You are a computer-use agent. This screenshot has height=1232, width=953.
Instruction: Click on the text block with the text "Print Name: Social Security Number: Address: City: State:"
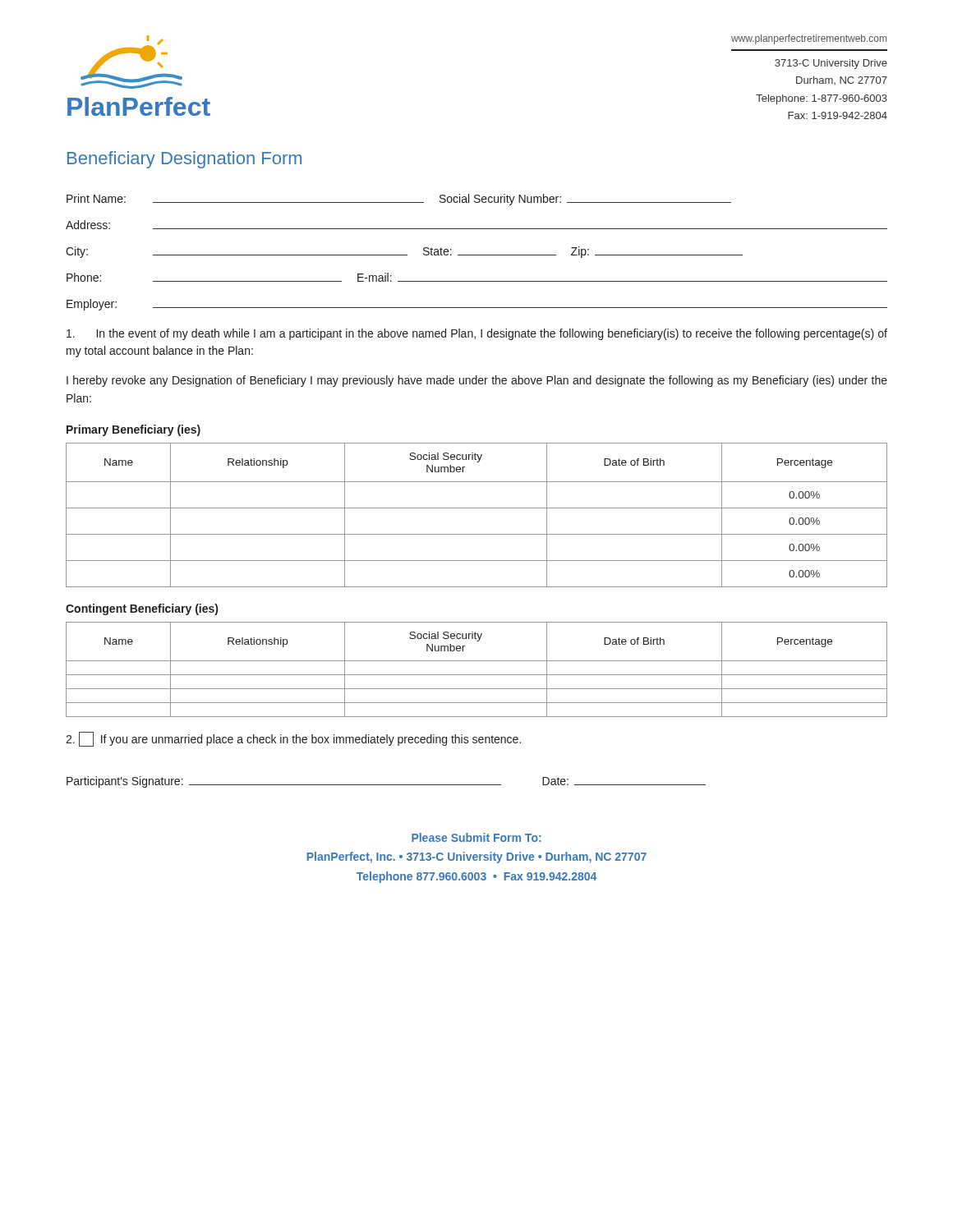tap(476, 249)
